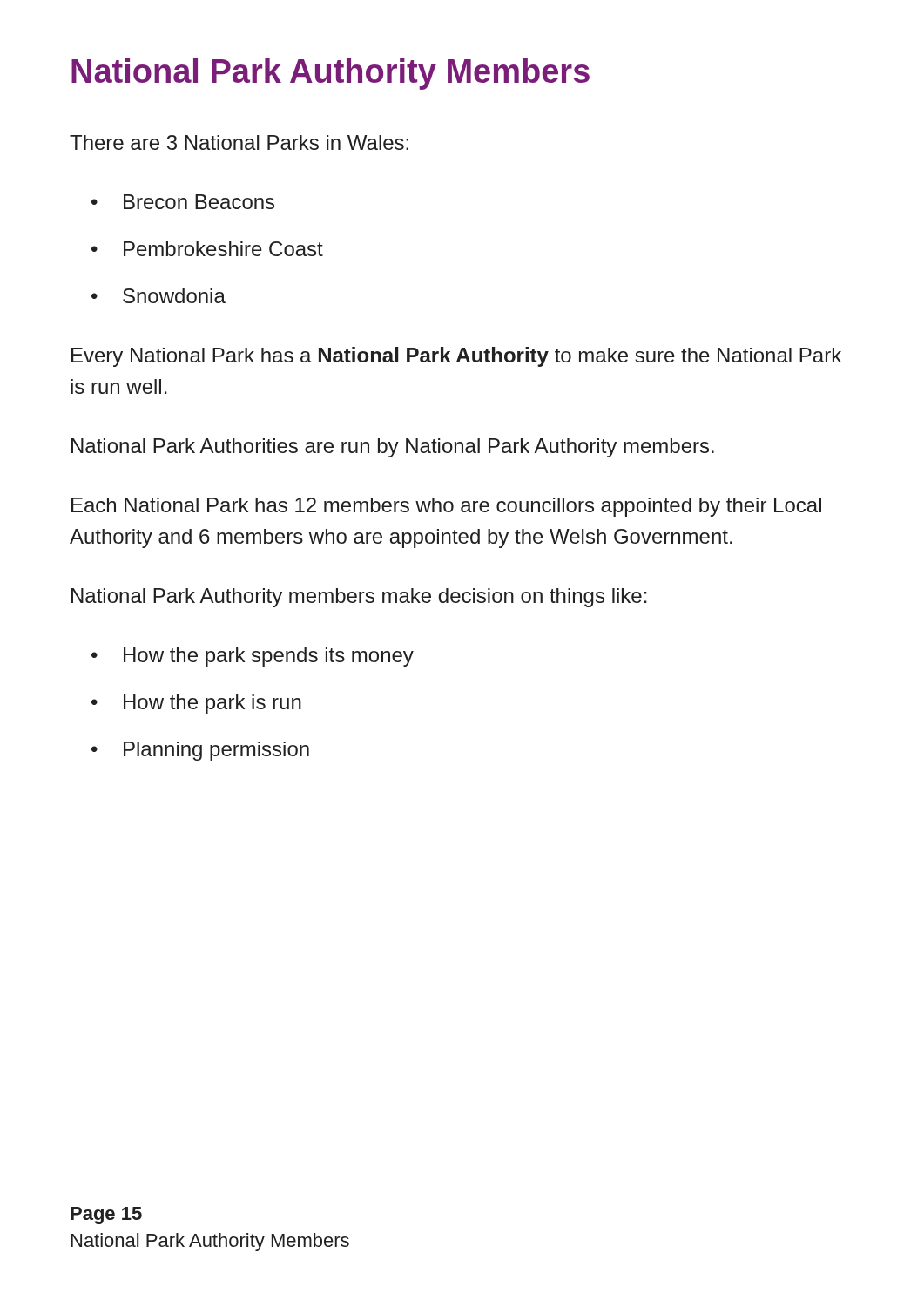Click on the text block containing "Each National Park has 12 members who"
This screenshot has width=924, height=1307.
pos(462,521)
